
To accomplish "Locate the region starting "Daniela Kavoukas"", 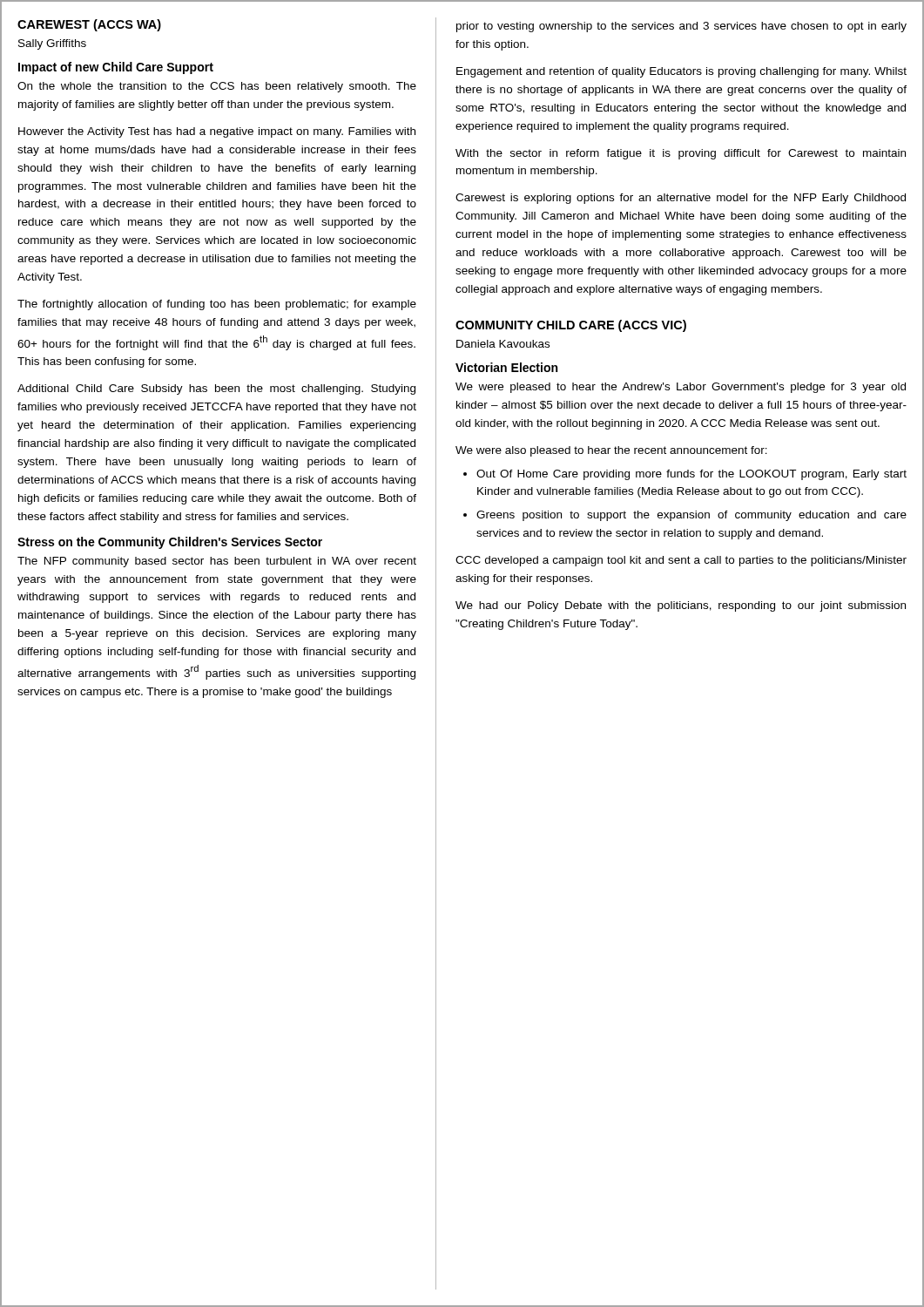I will click(503, 344).
